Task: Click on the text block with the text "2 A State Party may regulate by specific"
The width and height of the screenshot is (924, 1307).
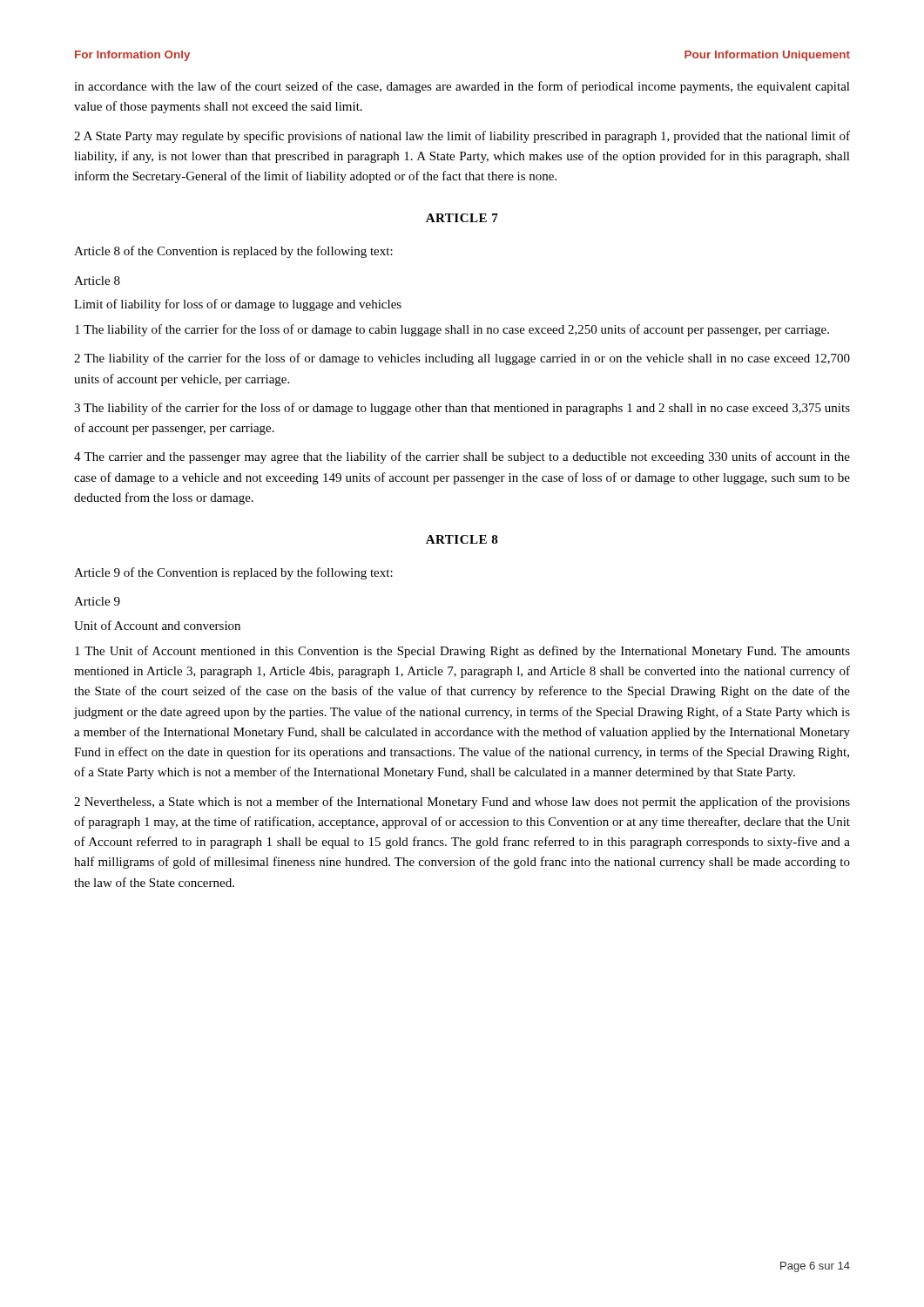Action: pos(462,156)
